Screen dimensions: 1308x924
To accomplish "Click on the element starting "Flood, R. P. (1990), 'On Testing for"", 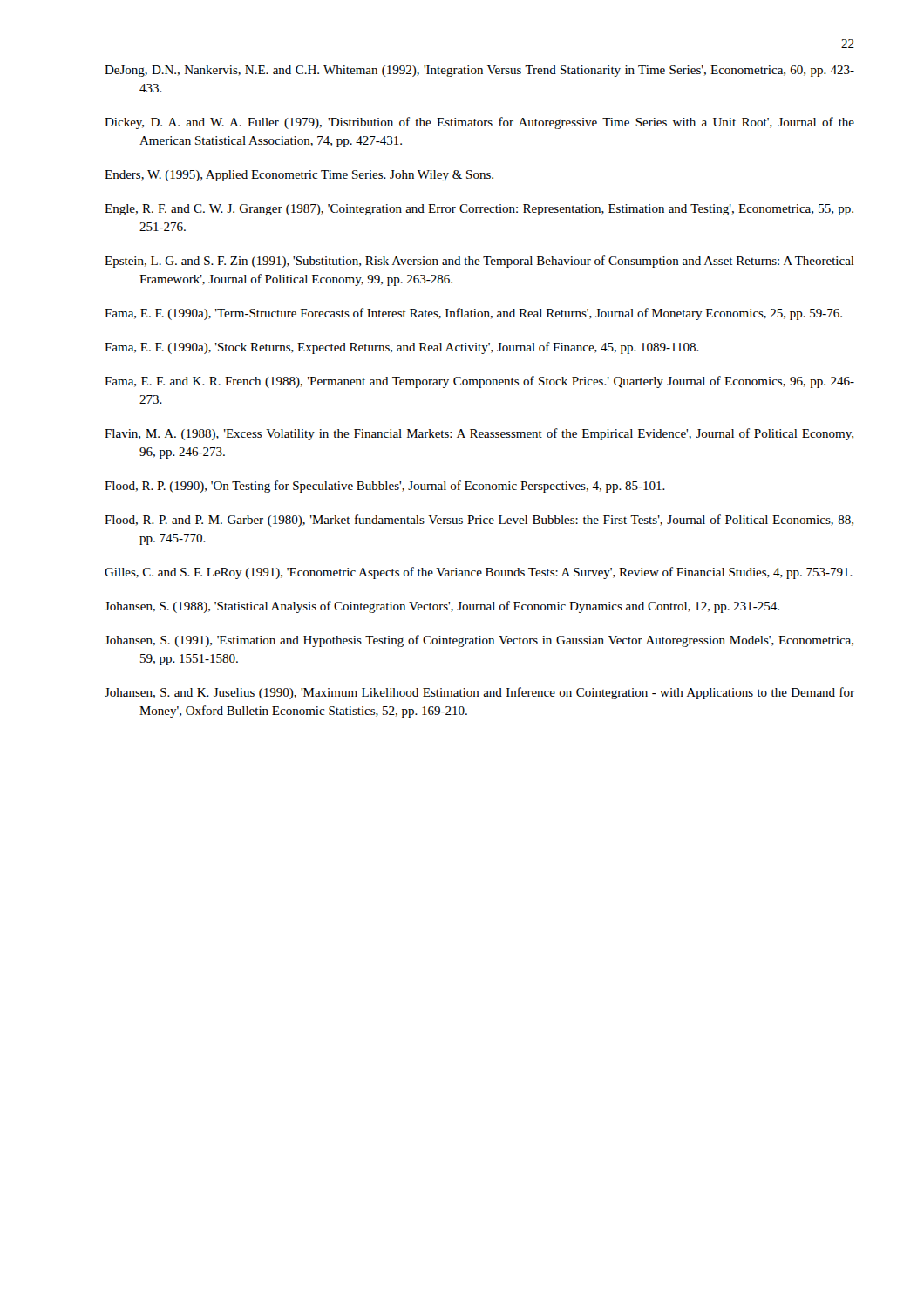I will (x=385, y=486).
